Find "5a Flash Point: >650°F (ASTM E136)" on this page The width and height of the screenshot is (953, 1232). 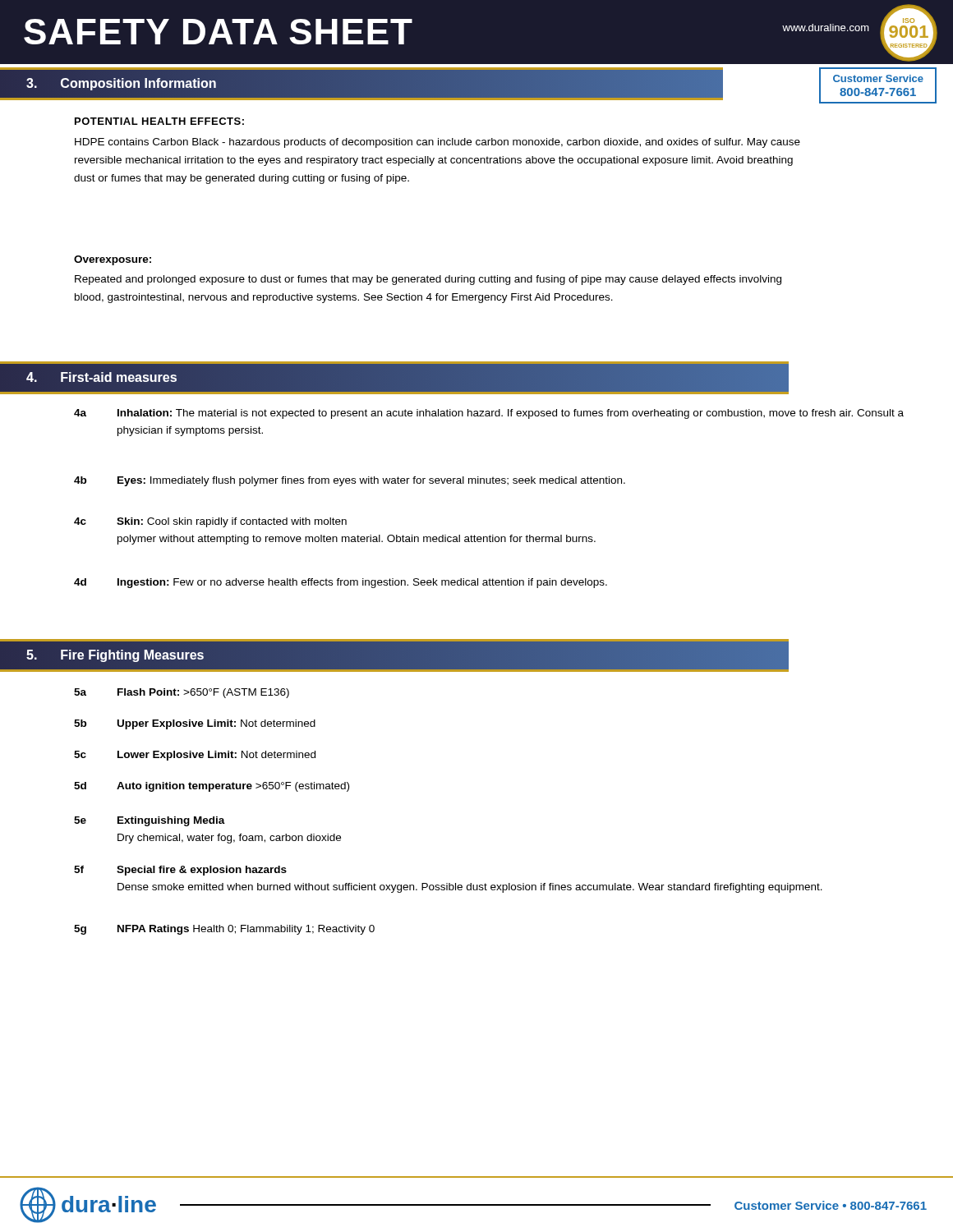pyautogui.click(x=182, y=692)
